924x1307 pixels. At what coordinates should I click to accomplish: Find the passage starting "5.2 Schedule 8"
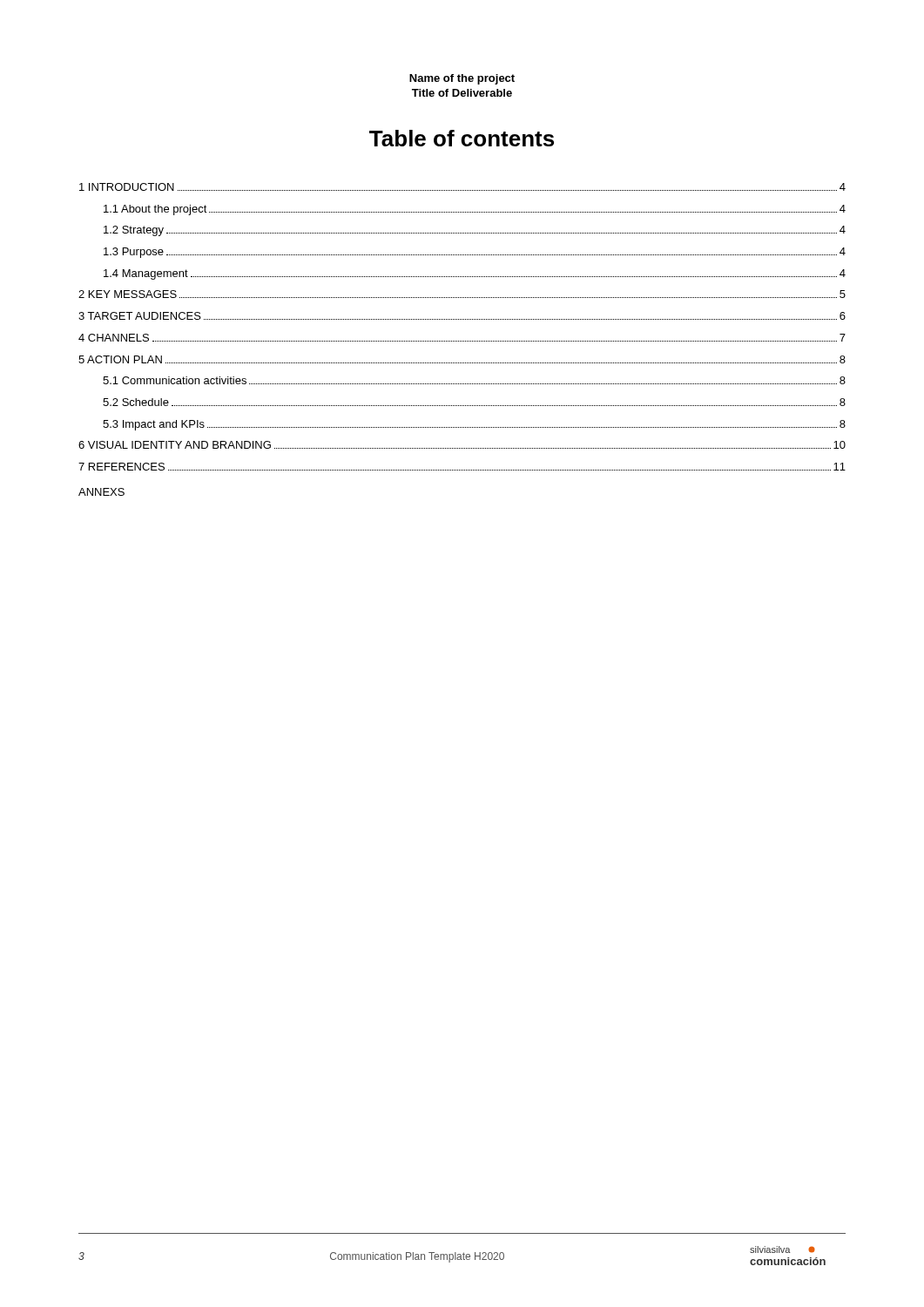tap(462, 403)
